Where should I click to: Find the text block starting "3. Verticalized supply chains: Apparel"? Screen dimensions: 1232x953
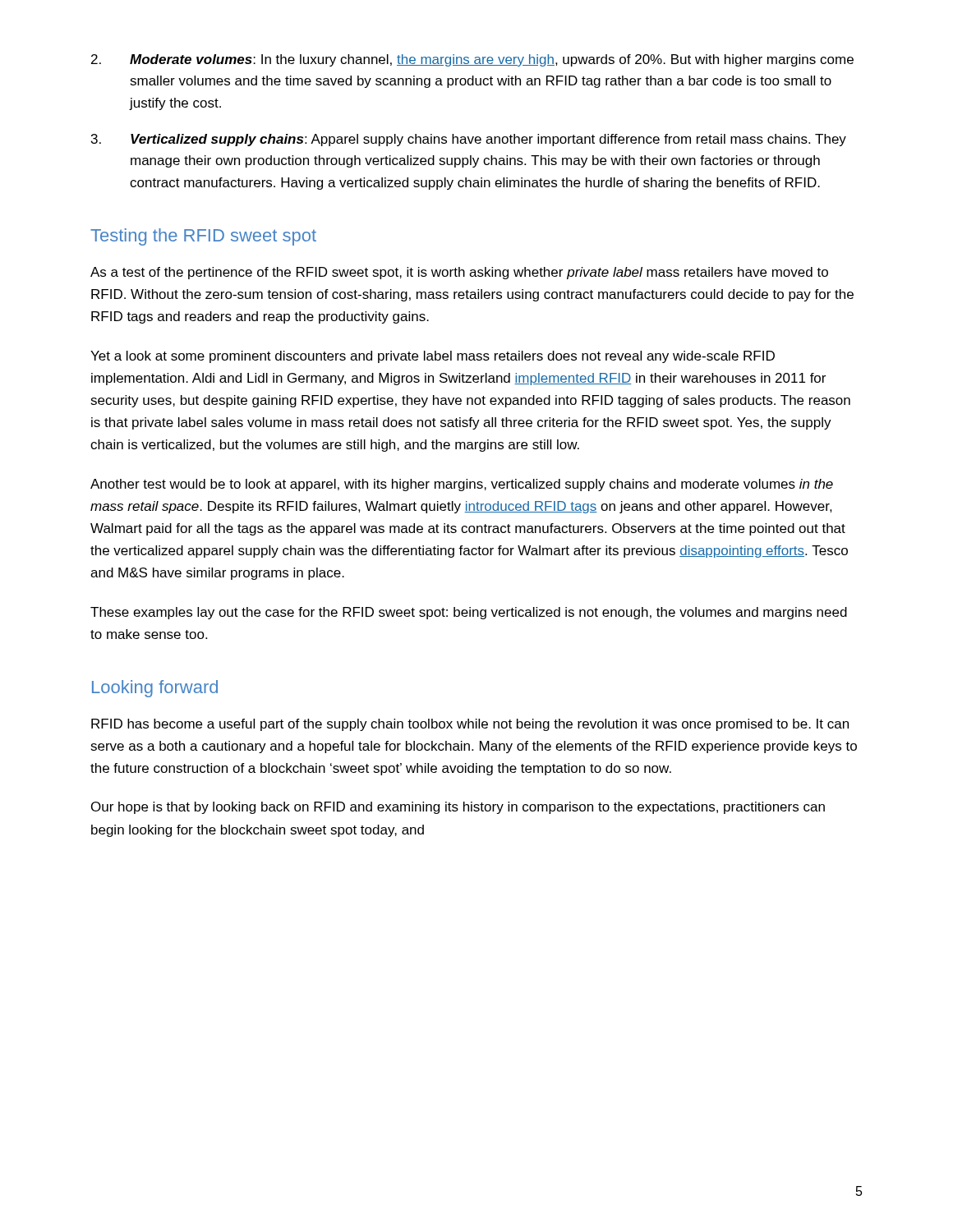[476, 161]
